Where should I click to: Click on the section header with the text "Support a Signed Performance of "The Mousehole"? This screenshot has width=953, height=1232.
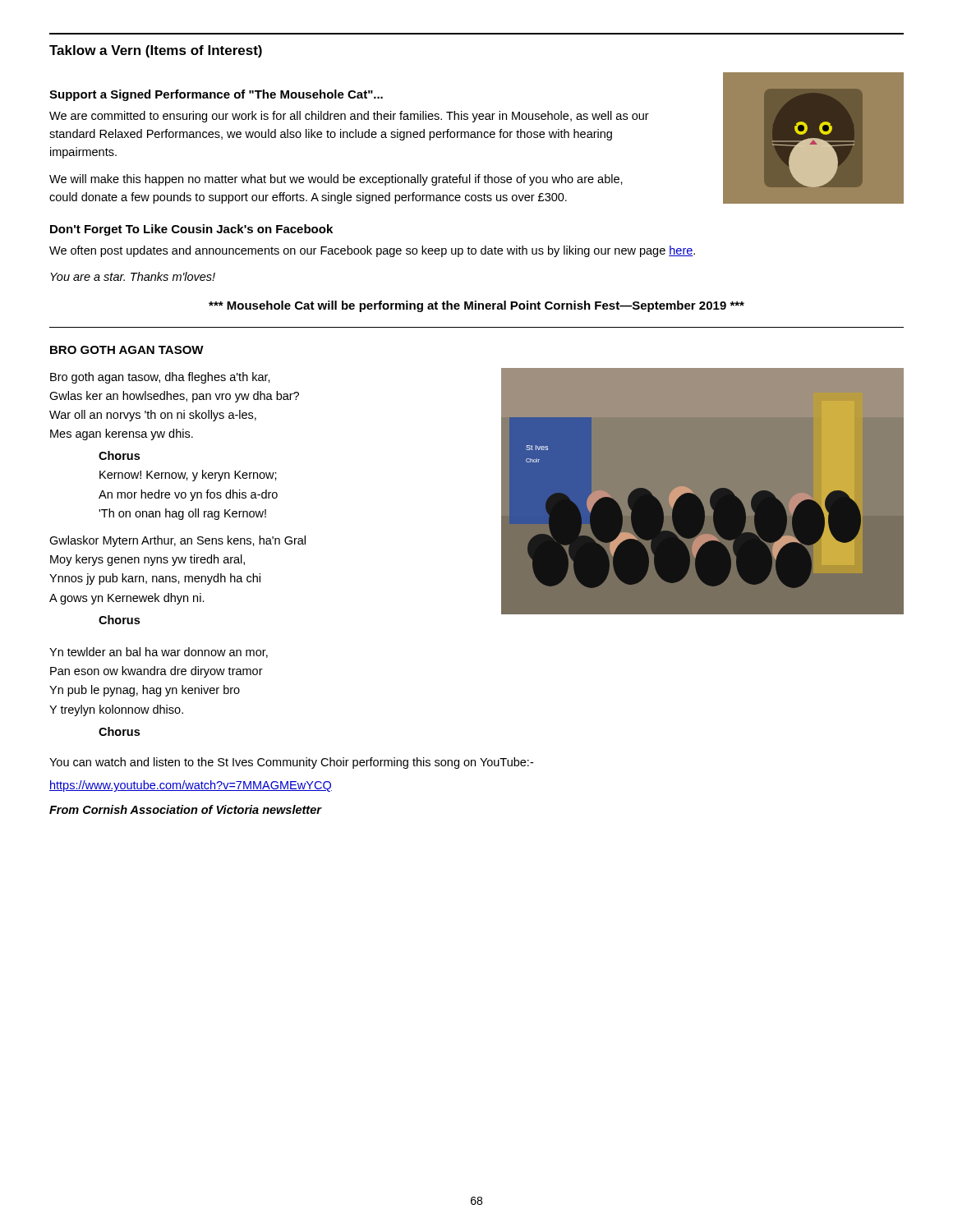[216, 94]
